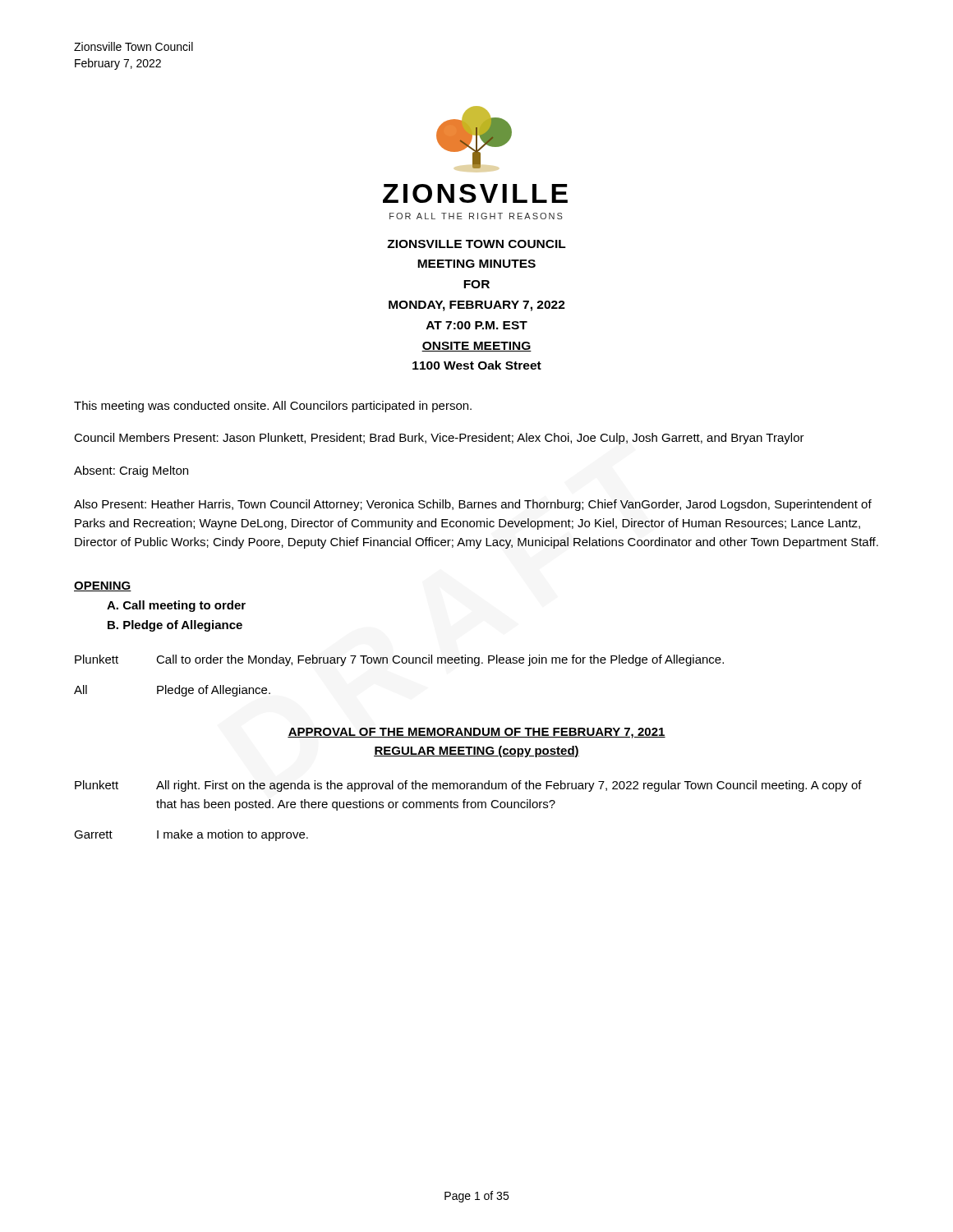This screenshot has height=1232, width=953.
Task: Select the text block that reads "Also Present: Heather Harris, Town"
Action: point(476,523)
